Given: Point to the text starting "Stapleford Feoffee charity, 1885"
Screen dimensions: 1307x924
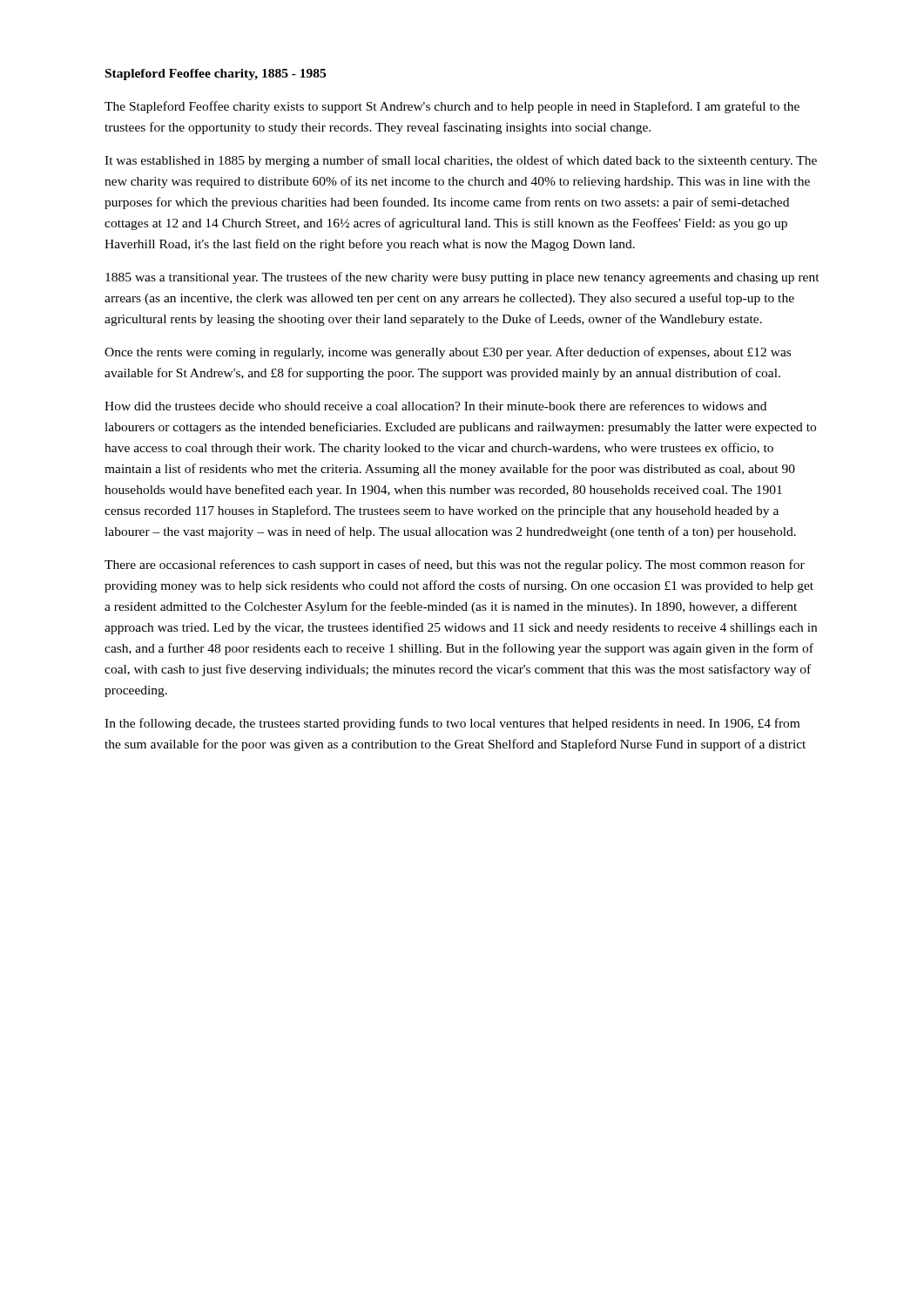Looking at the screenshot, I should (x=215, y=73).
